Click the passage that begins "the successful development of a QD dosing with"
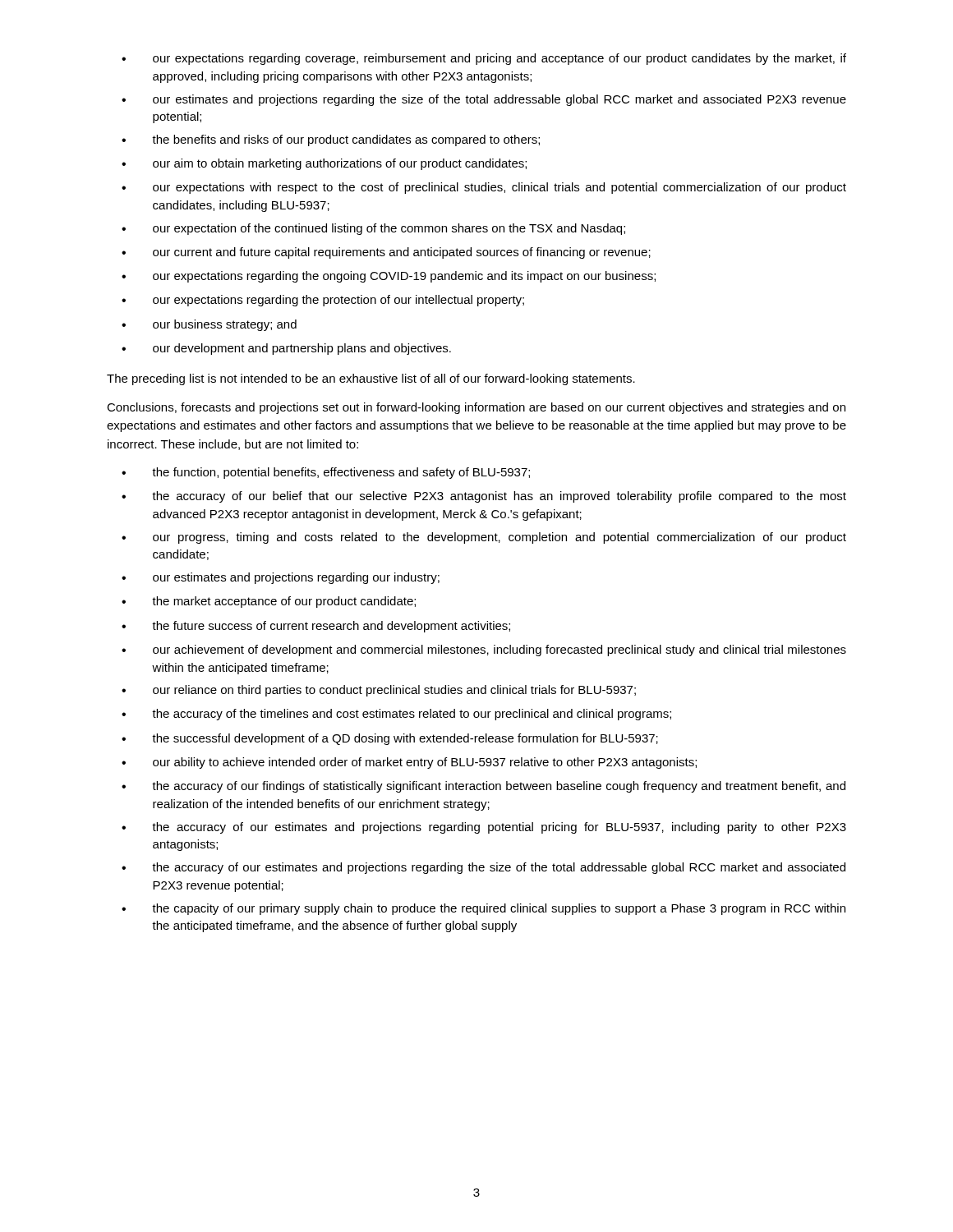 click(x=476, y=739)
